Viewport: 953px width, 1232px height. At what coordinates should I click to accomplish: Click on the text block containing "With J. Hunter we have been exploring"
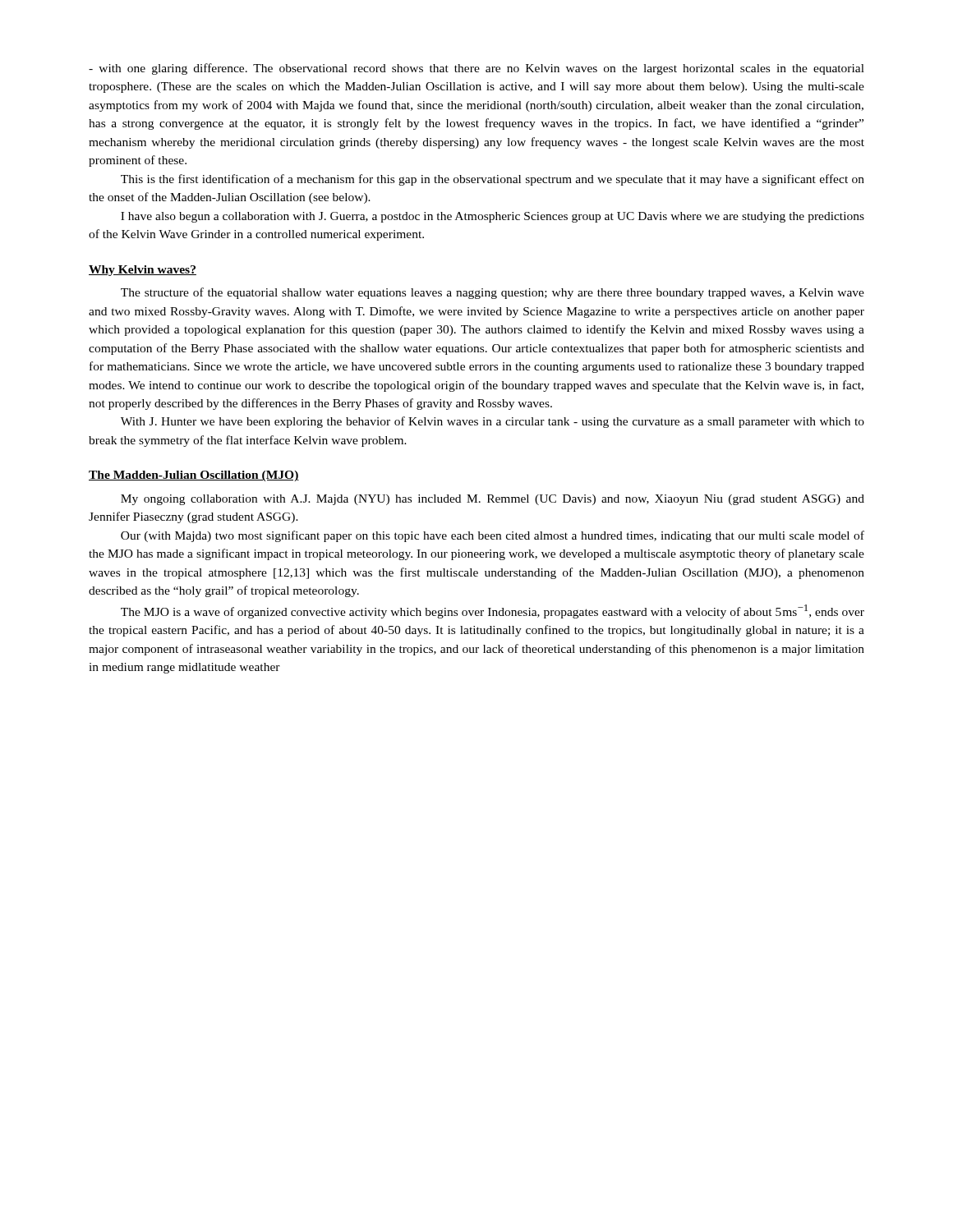(x=476, y=431)
